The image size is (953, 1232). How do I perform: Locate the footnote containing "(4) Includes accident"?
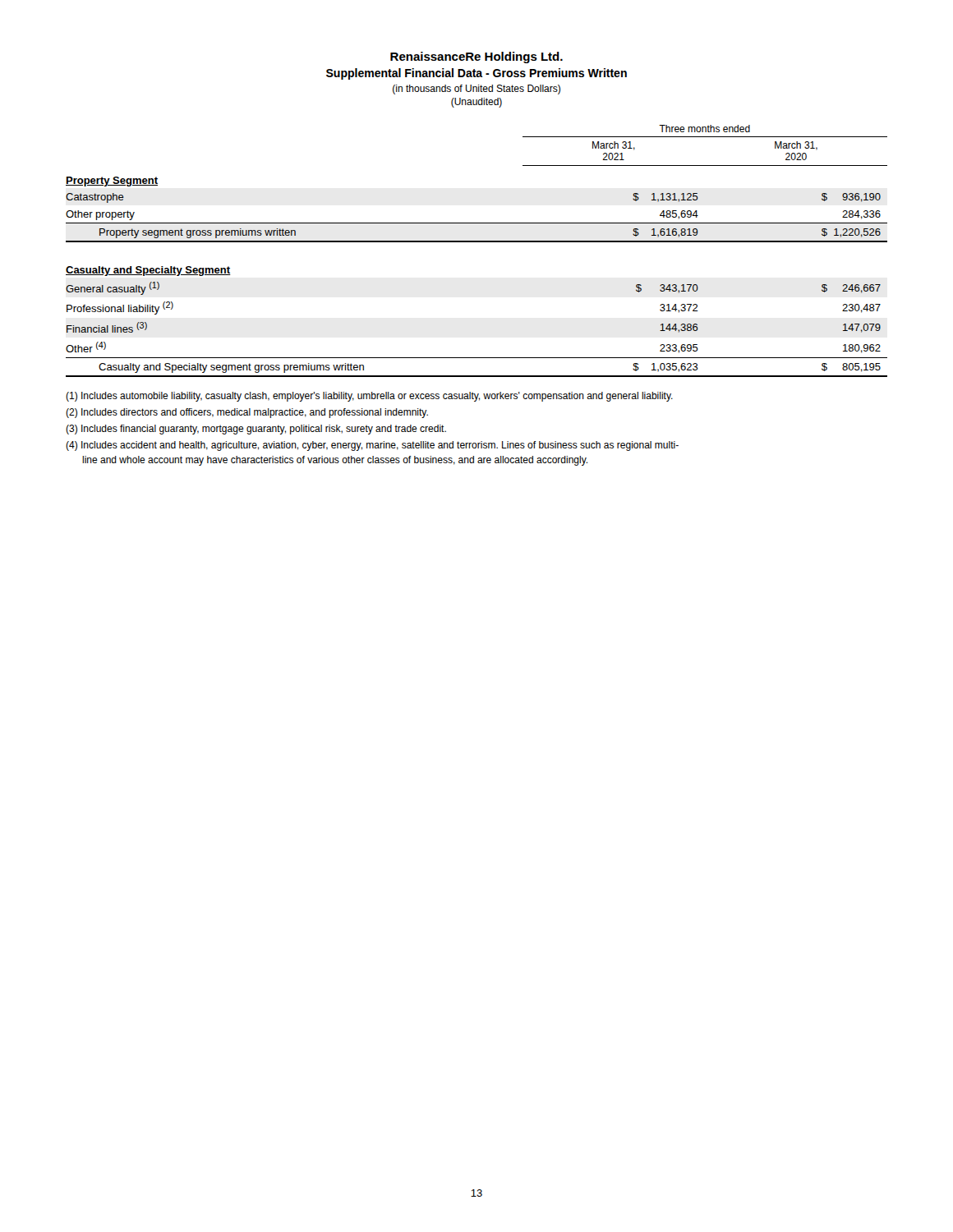click(372, 453)
